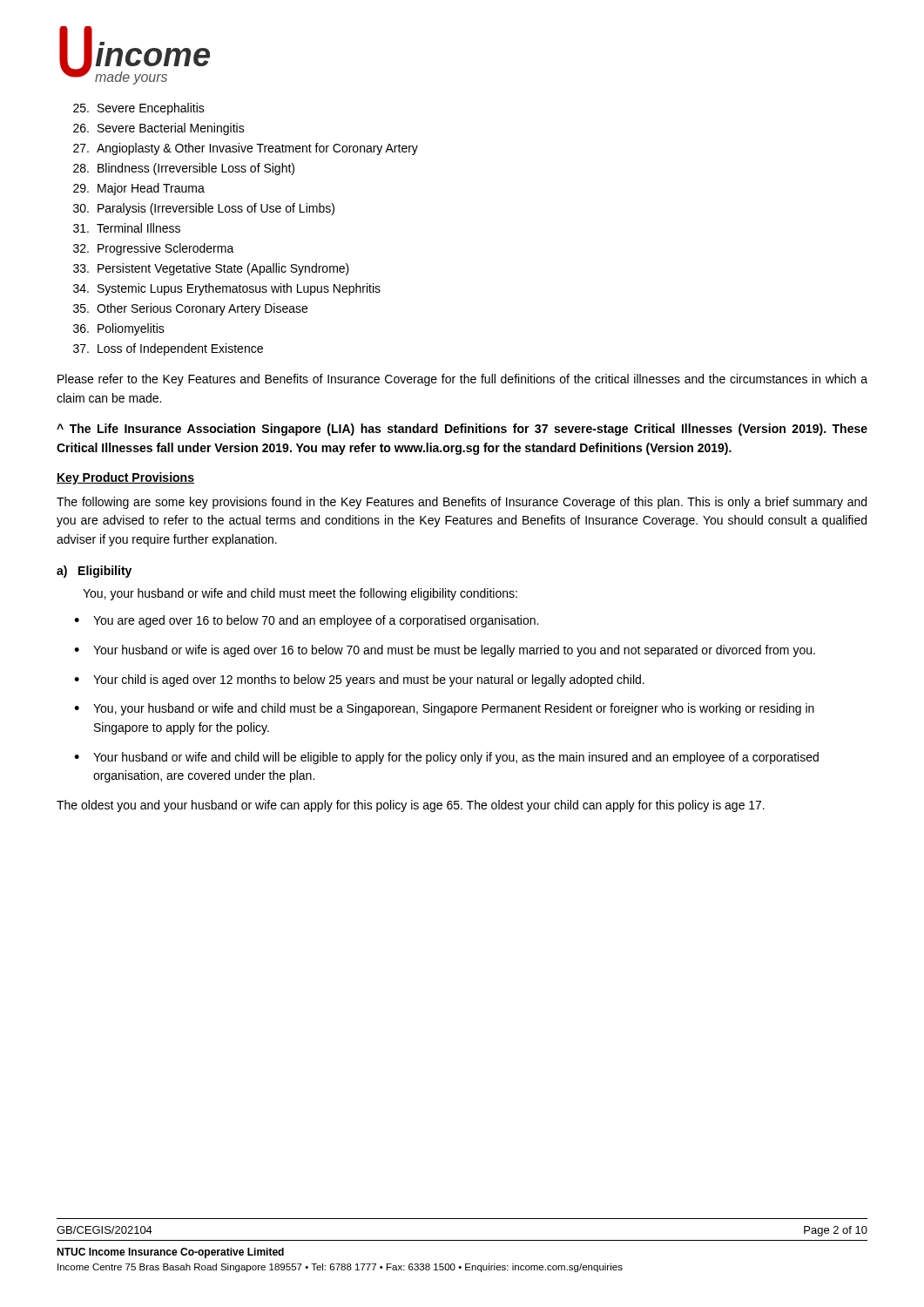The height and width of the screenshot is (1307, 924).
Task: Click the passage that begins "^ The Life Insurance Association Singapore (LIA) has"
Action: [462, 438]
